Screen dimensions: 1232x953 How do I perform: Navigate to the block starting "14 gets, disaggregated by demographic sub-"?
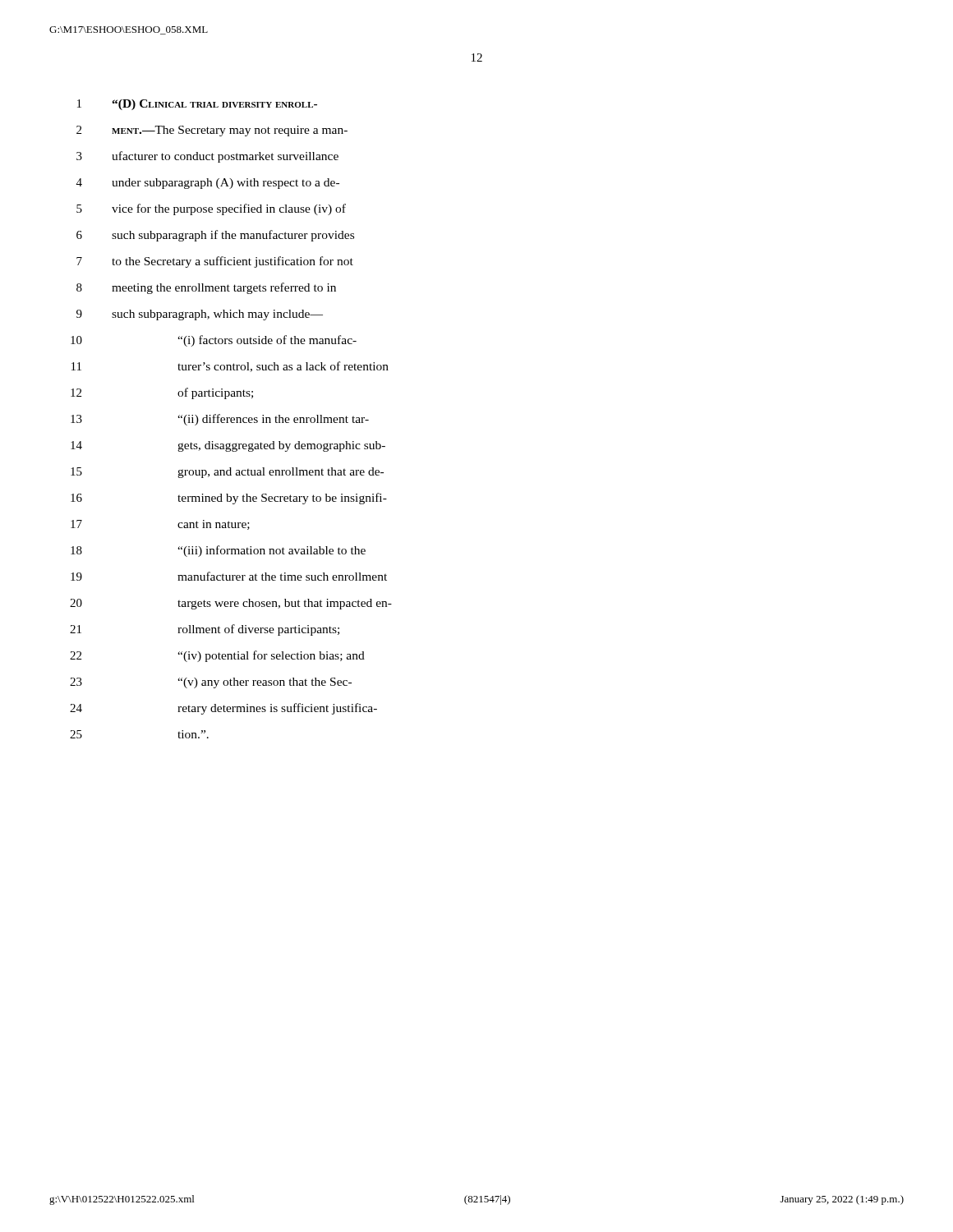[228, 446]
